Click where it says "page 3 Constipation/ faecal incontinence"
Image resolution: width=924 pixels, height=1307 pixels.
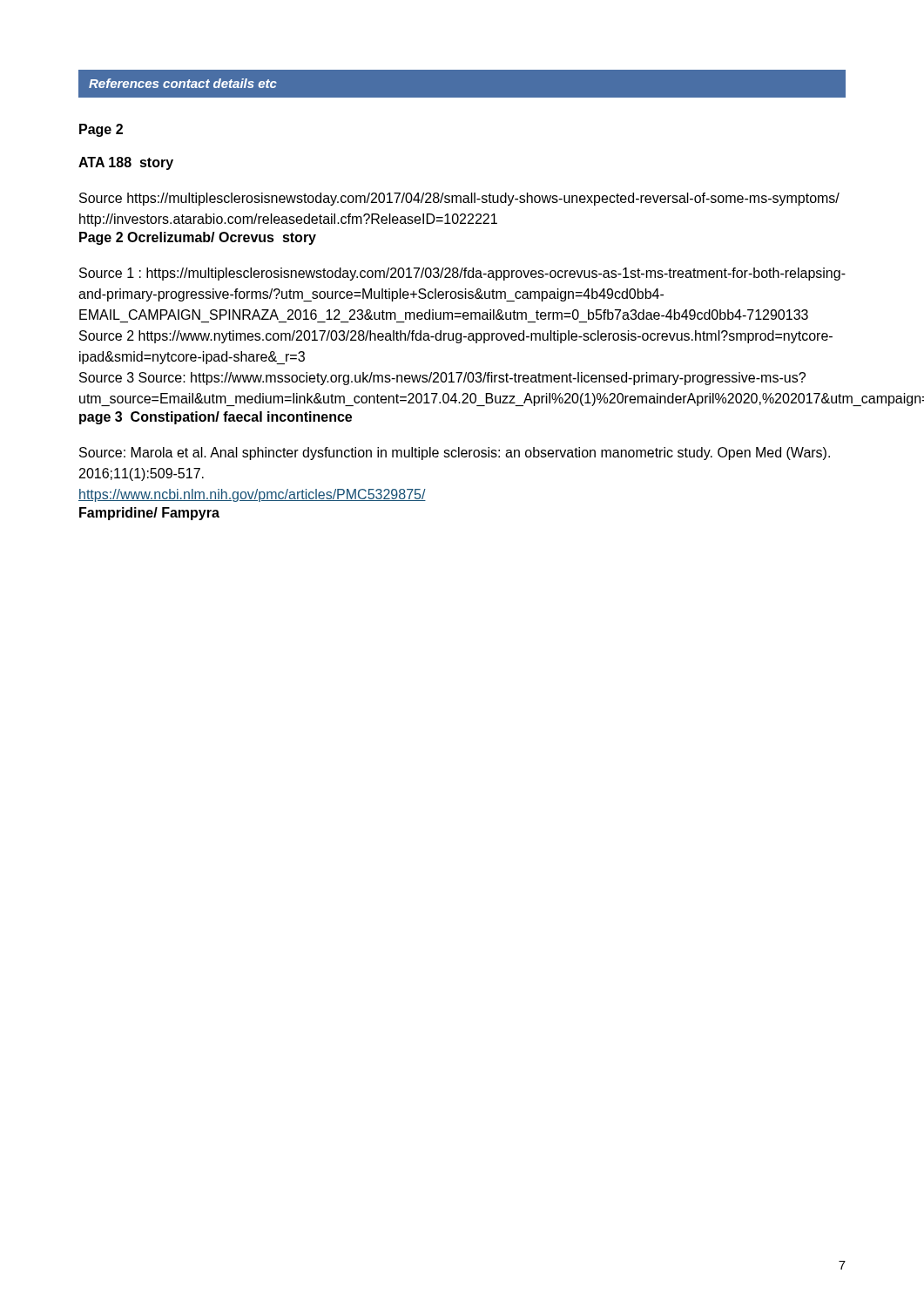pos(215,417)
